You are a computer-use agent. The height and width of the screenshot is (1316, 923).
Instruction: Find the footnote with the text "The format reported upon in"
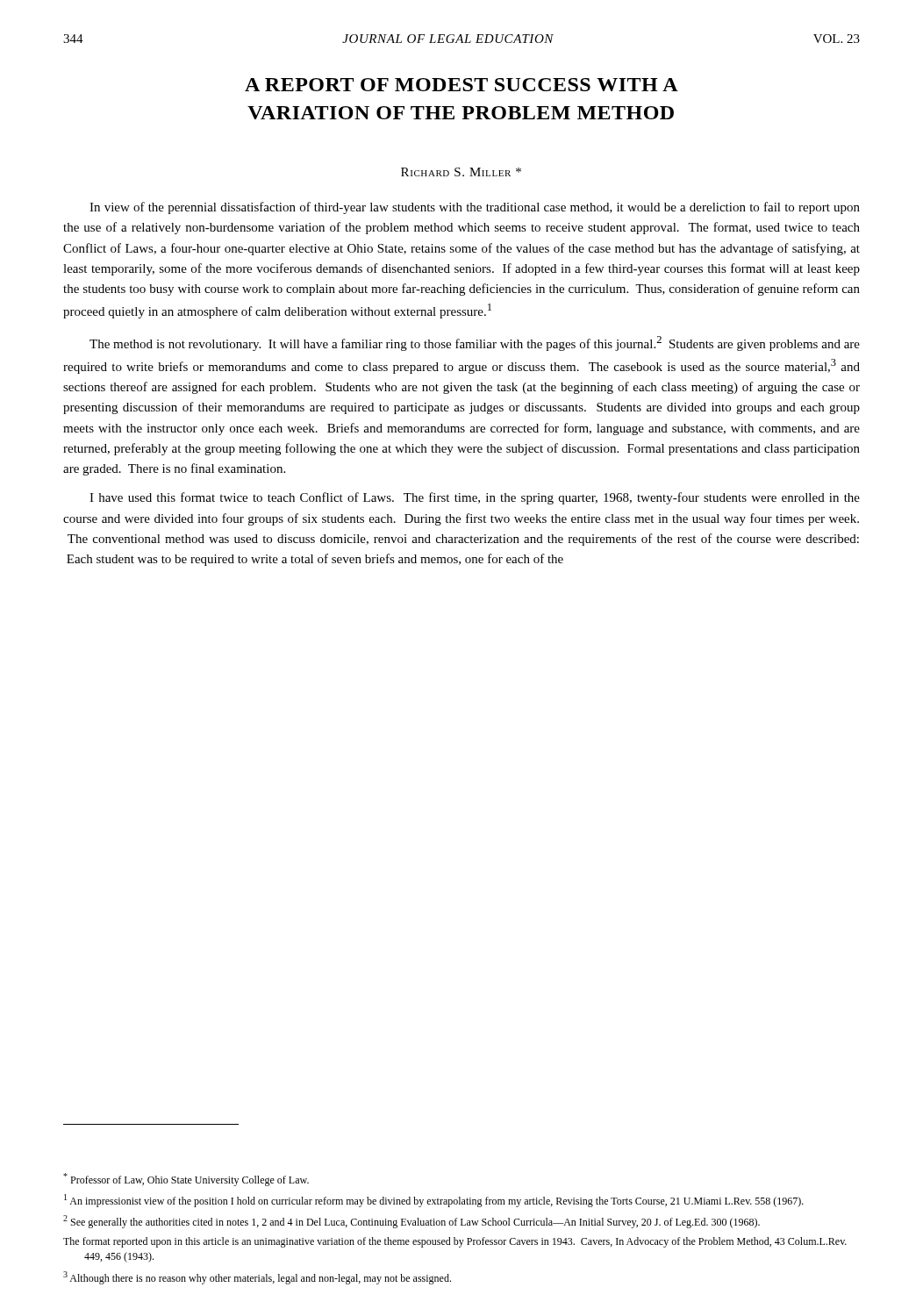(455, 1249)
